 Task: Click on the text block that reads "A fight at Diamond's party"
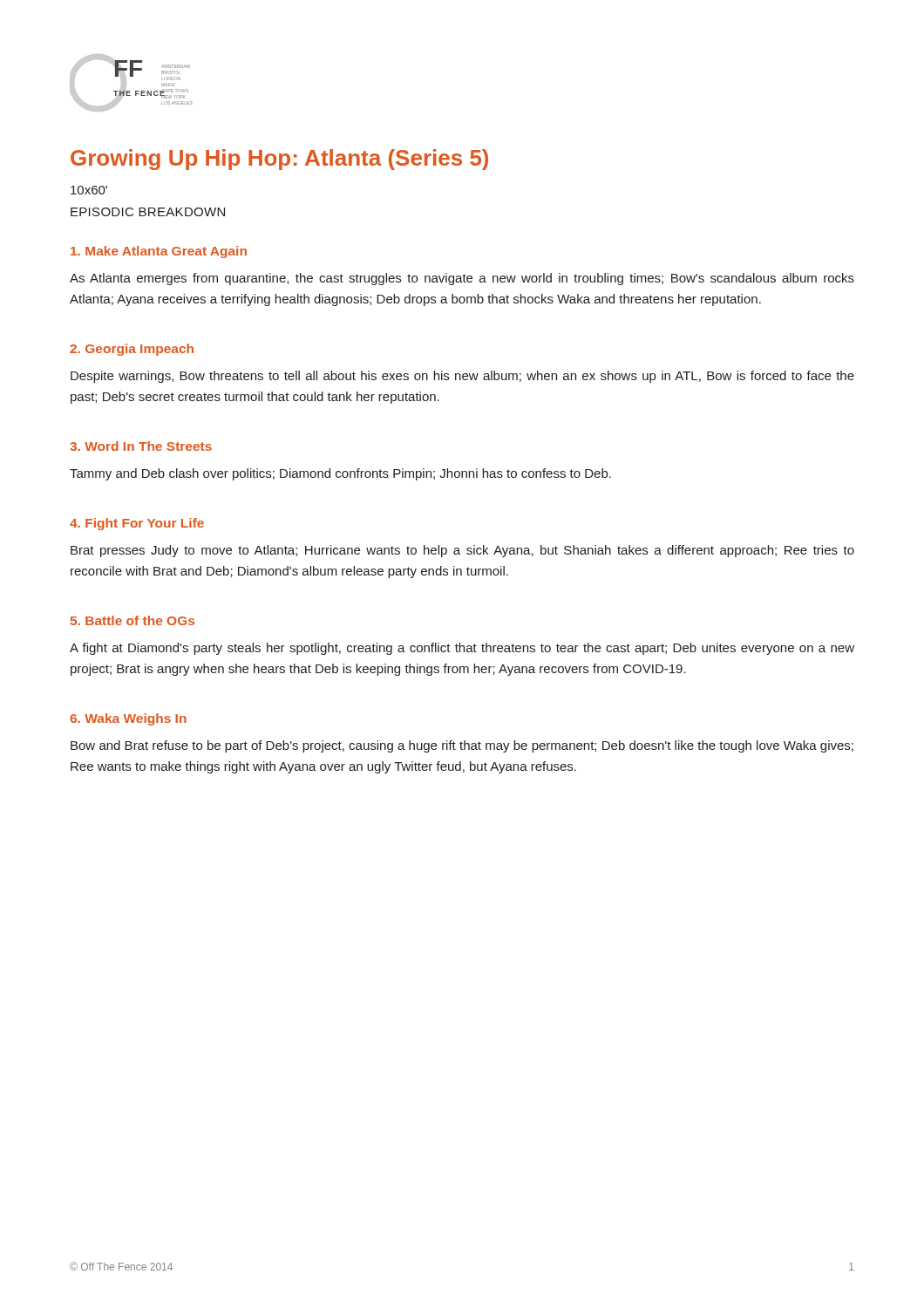[x=462, y=657]
